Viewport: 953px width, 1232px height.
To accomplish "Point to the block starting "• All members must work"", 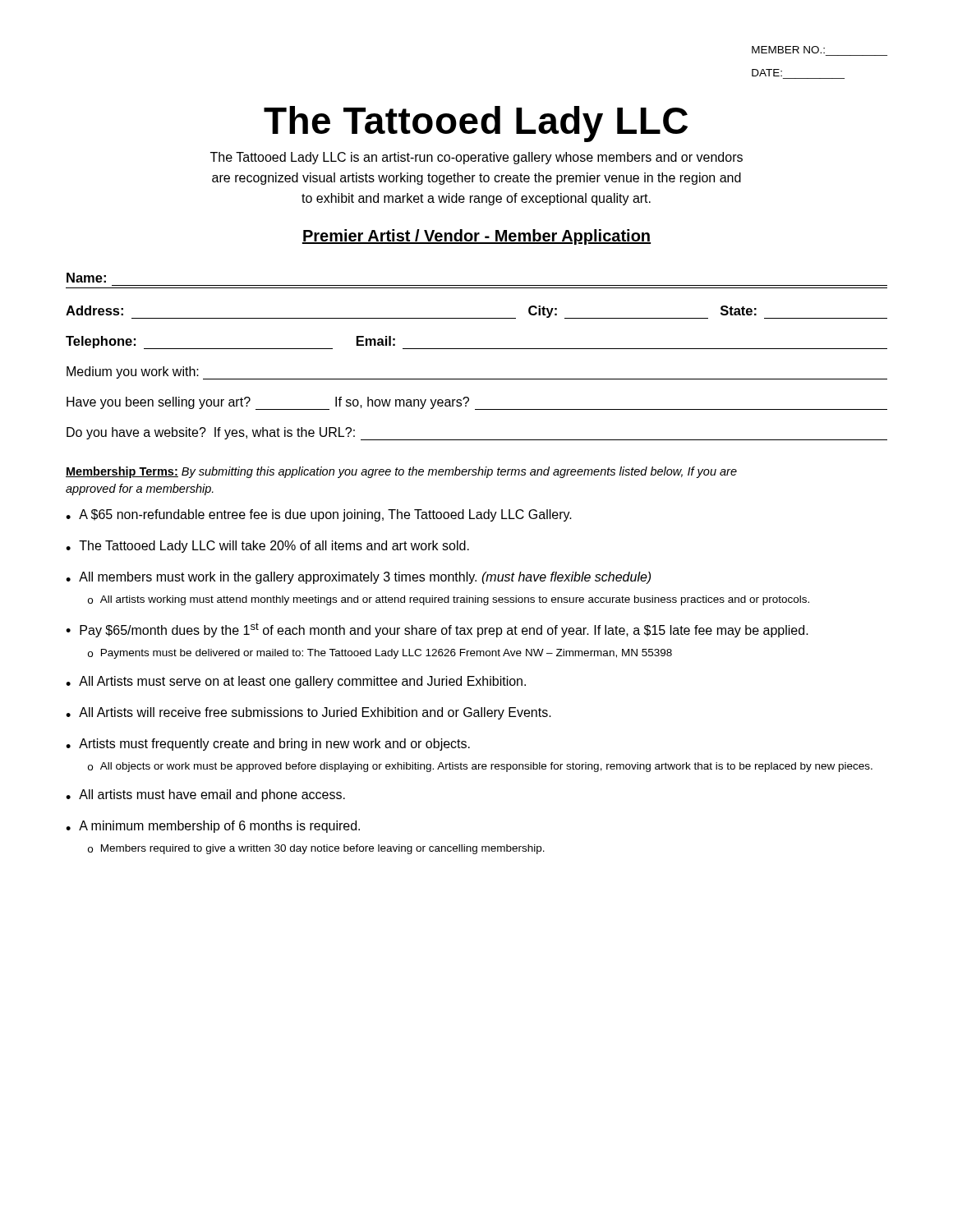I will pos(476,590).
